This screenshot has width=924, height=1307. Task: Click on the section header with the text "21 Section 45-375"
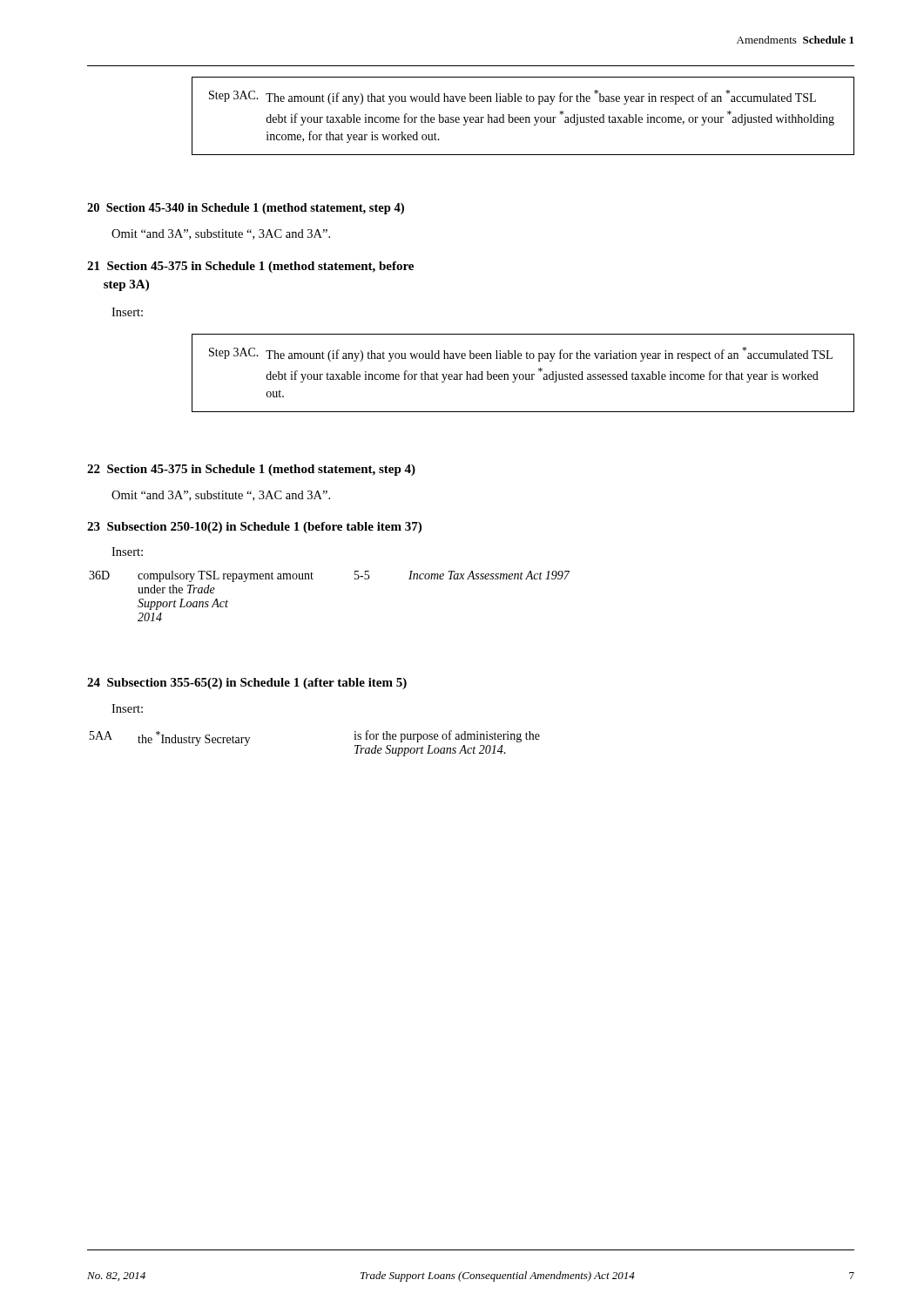[251, 275]
